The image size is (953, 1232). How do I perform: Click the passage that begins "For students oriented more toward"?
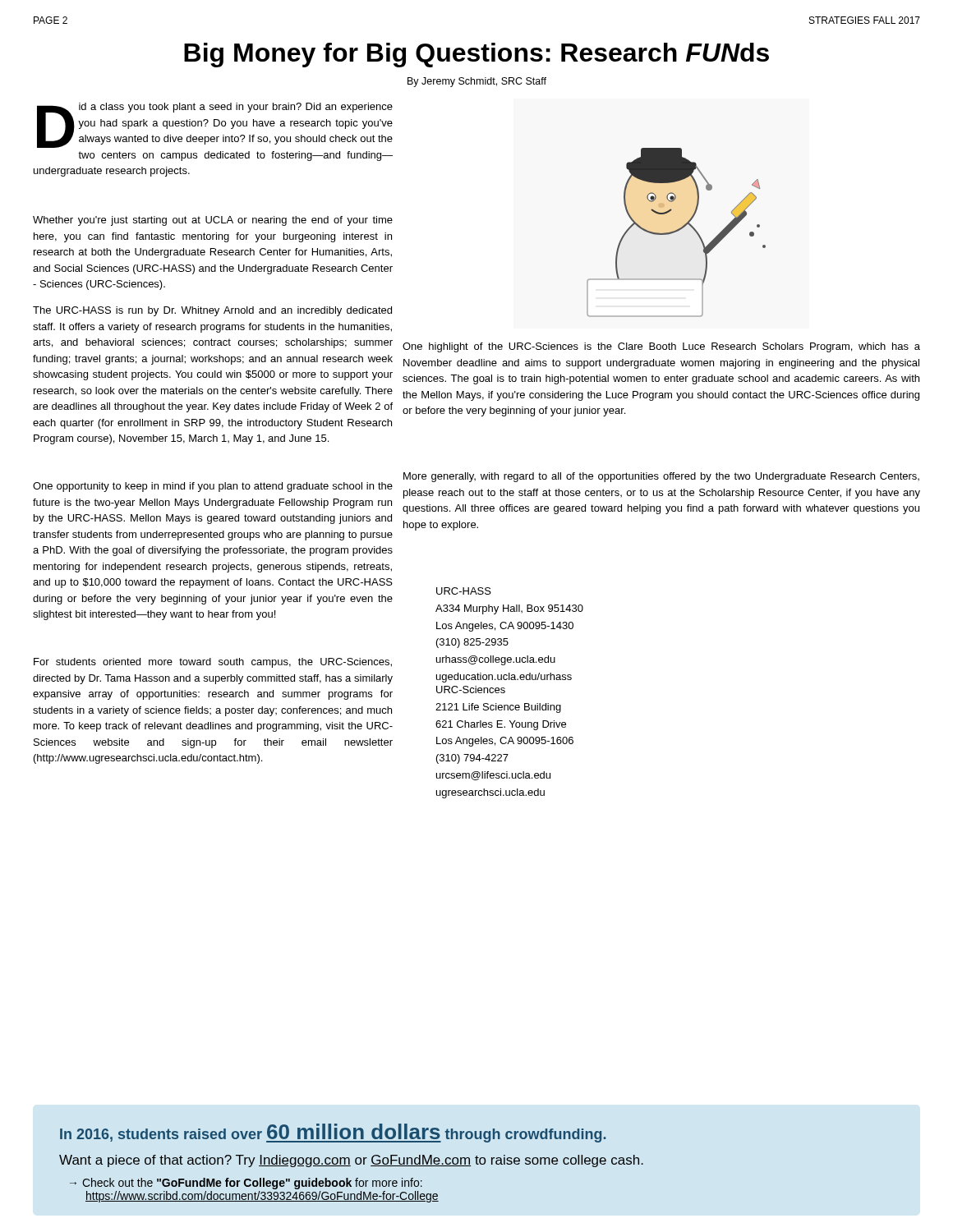pyautogui.click(x=213, y=710)
